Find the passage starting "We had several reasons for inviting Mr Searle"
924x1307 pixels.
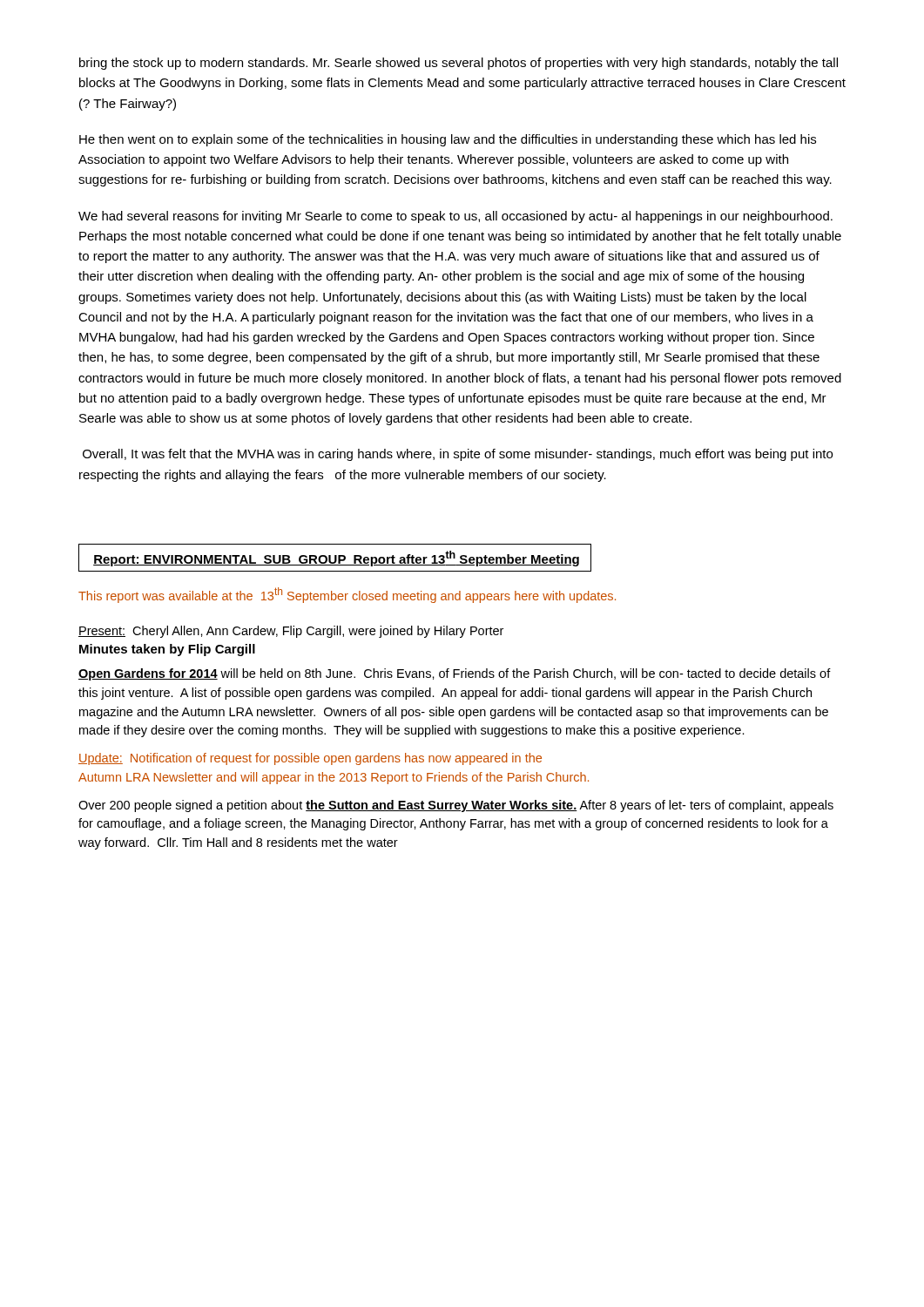[x=460, y=316]
